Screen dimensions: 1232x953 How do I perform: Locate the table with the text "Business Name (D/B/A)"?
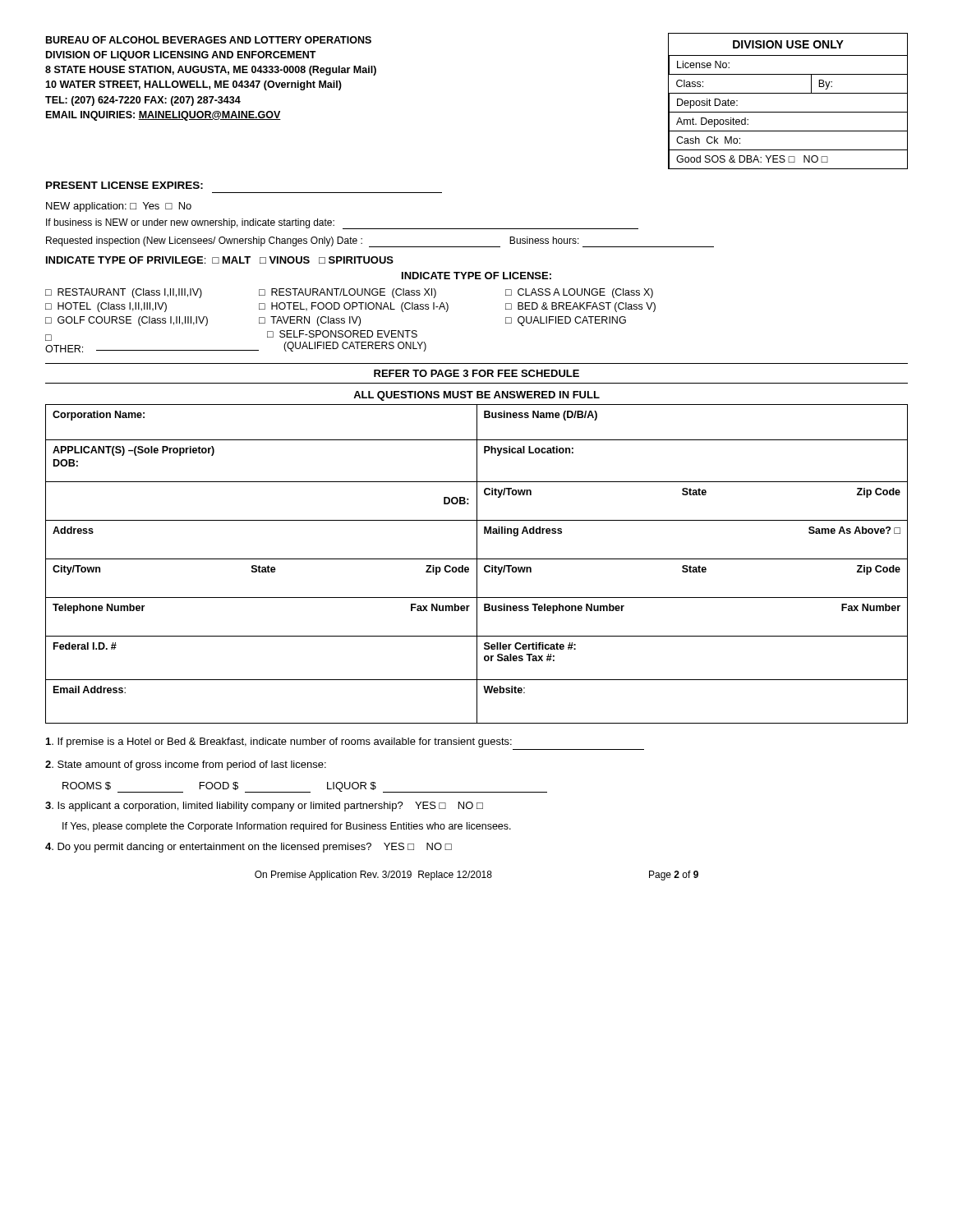tap(476, 564)
